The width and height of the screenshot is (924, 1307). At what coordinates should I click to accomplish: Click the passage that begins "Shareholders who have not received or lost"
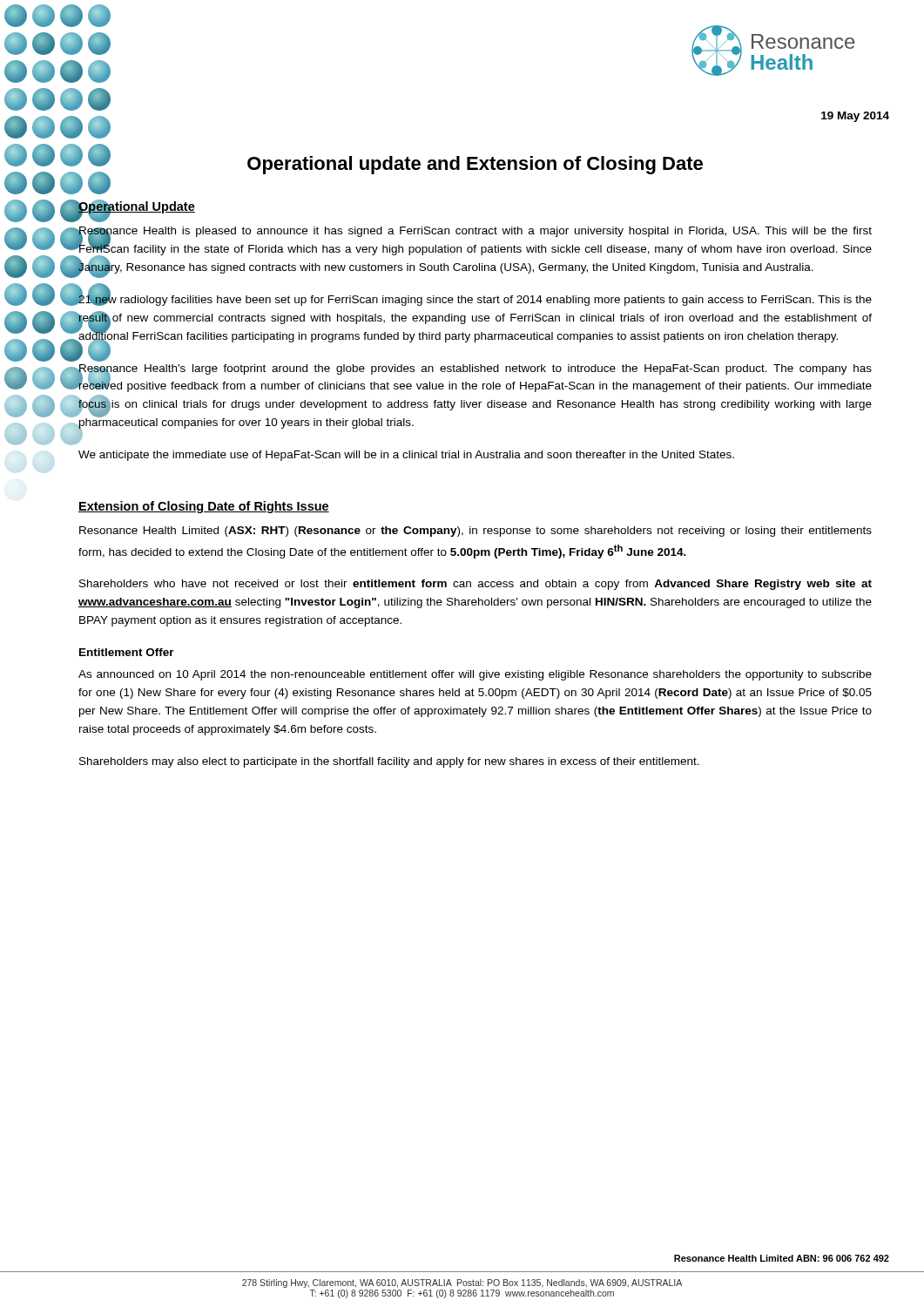pos(475,602)
